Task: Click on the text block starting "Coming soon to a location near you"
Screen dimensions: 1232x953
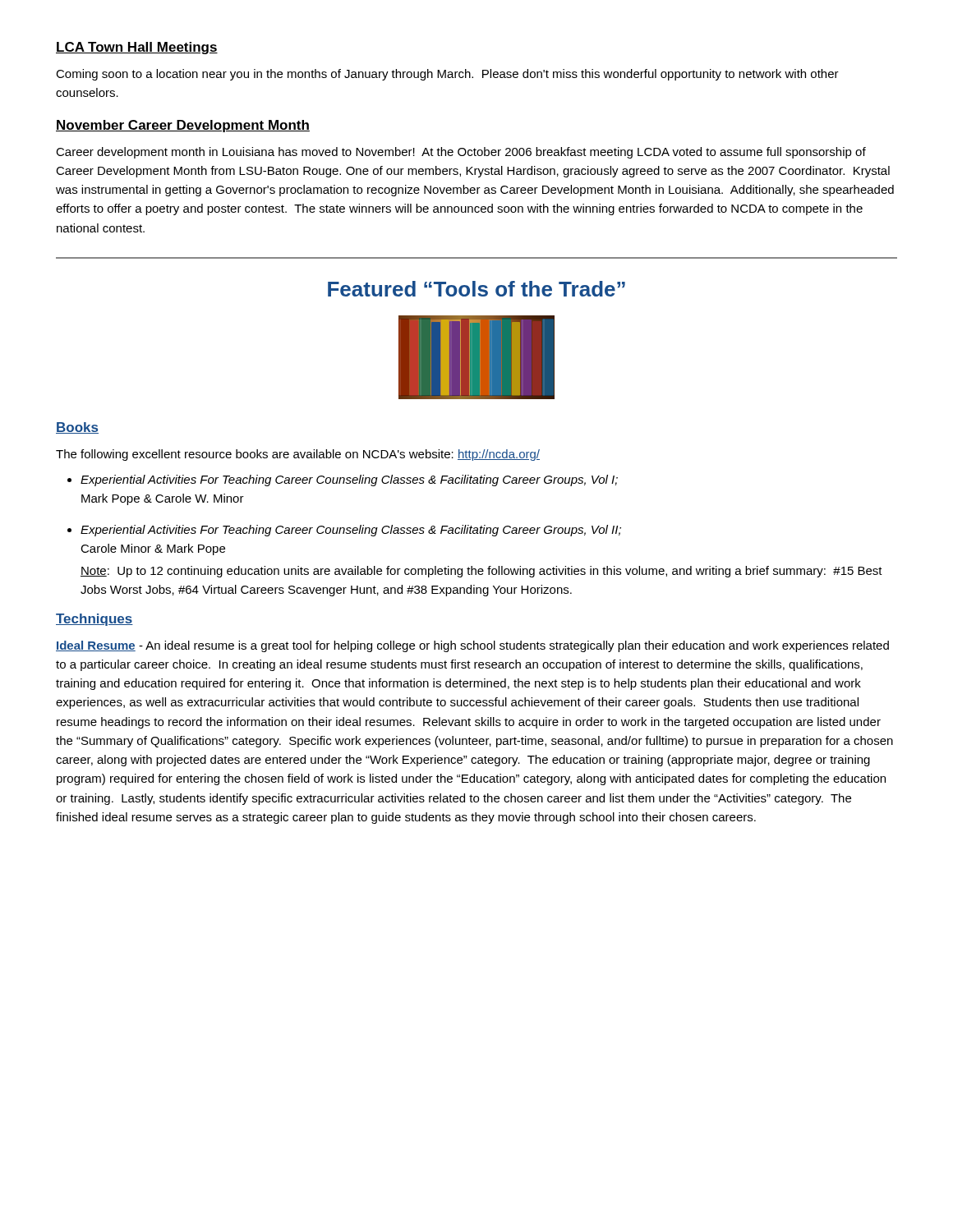Action: (x=447, y=83)
